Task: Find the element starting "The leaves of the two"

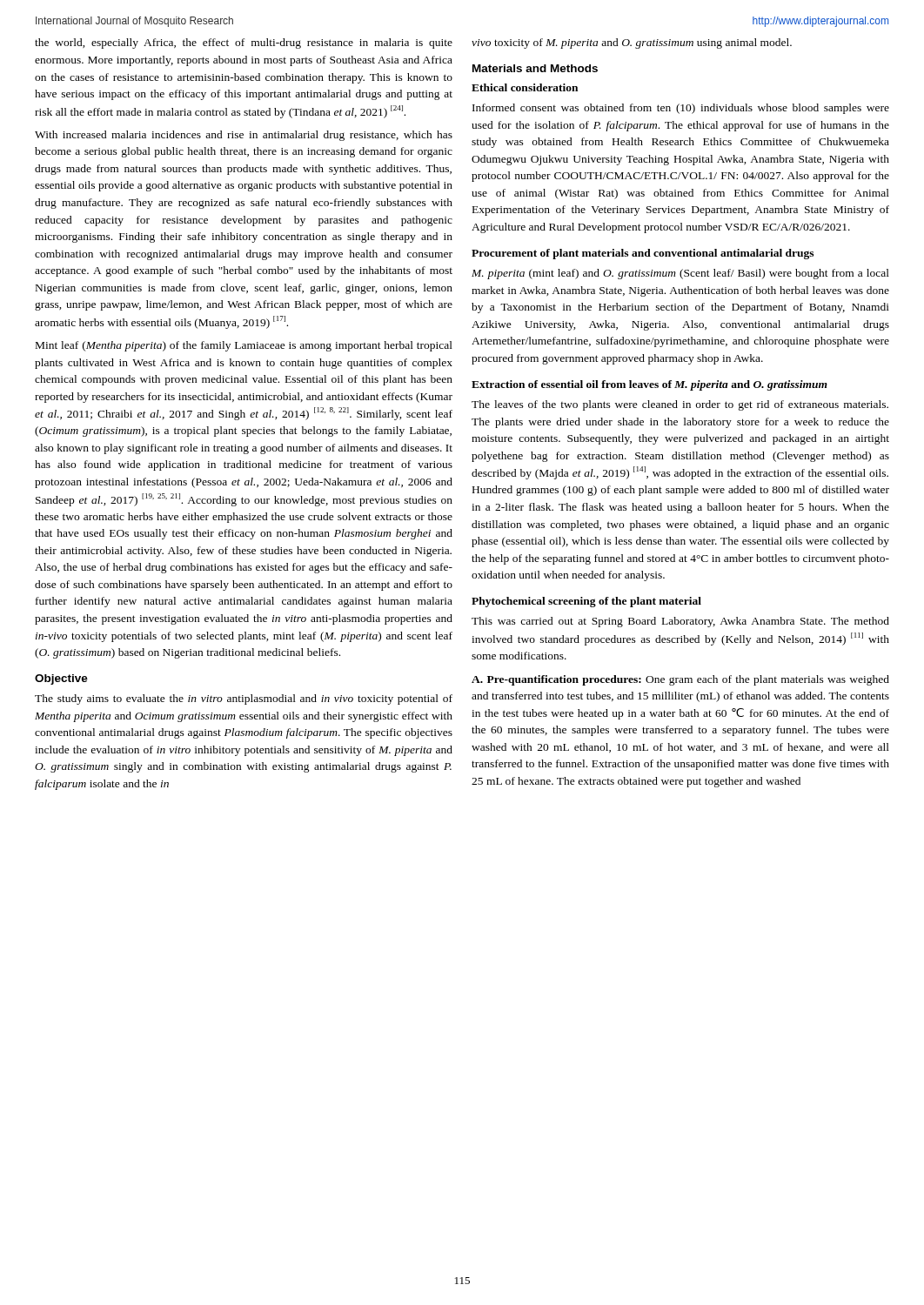Action: 680,490
